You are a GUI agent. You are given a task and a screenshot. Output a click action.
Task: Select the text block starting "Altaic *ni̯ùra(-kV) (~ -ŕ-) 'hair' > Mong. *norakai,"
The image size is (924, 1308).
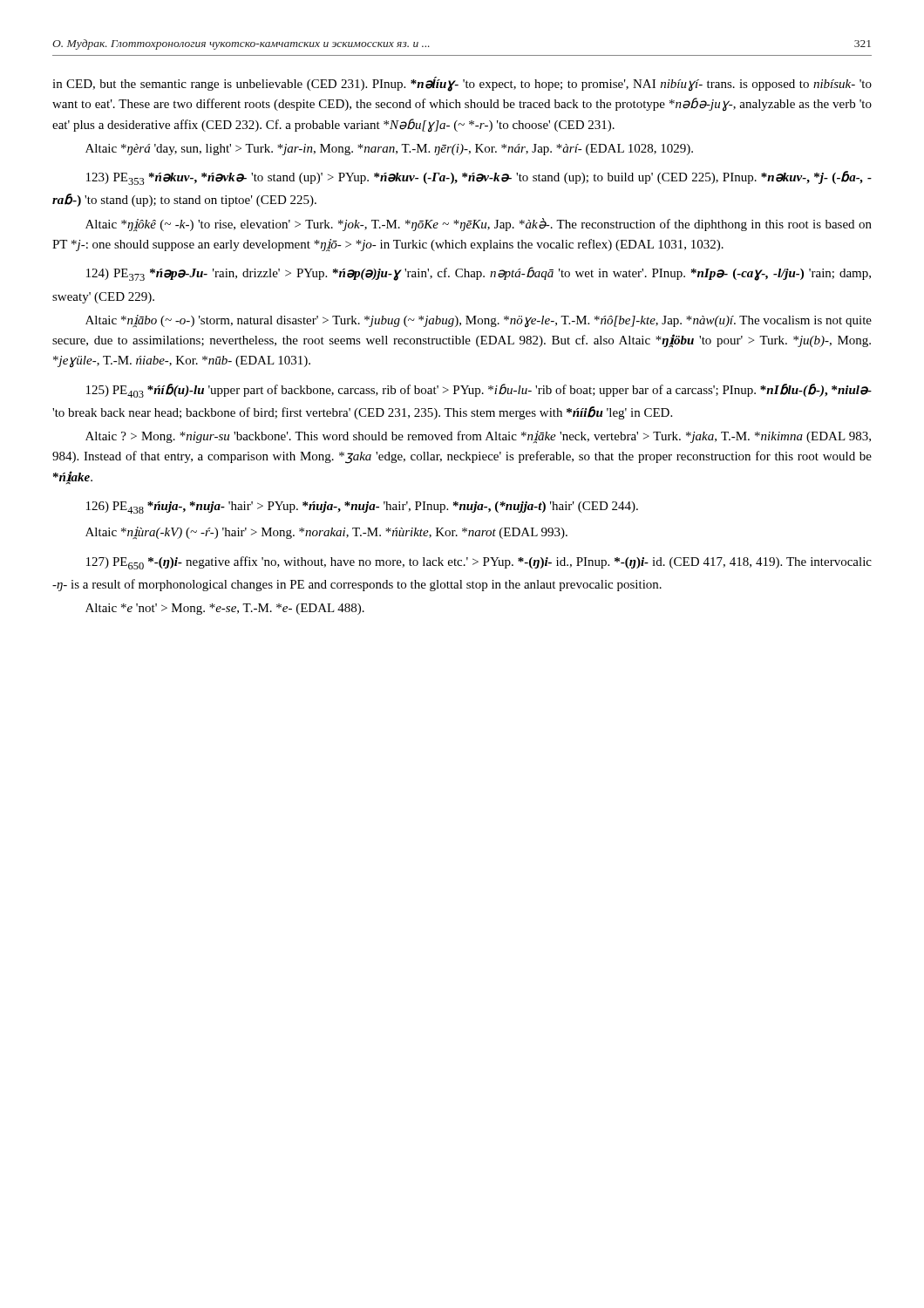click(462, 533)
